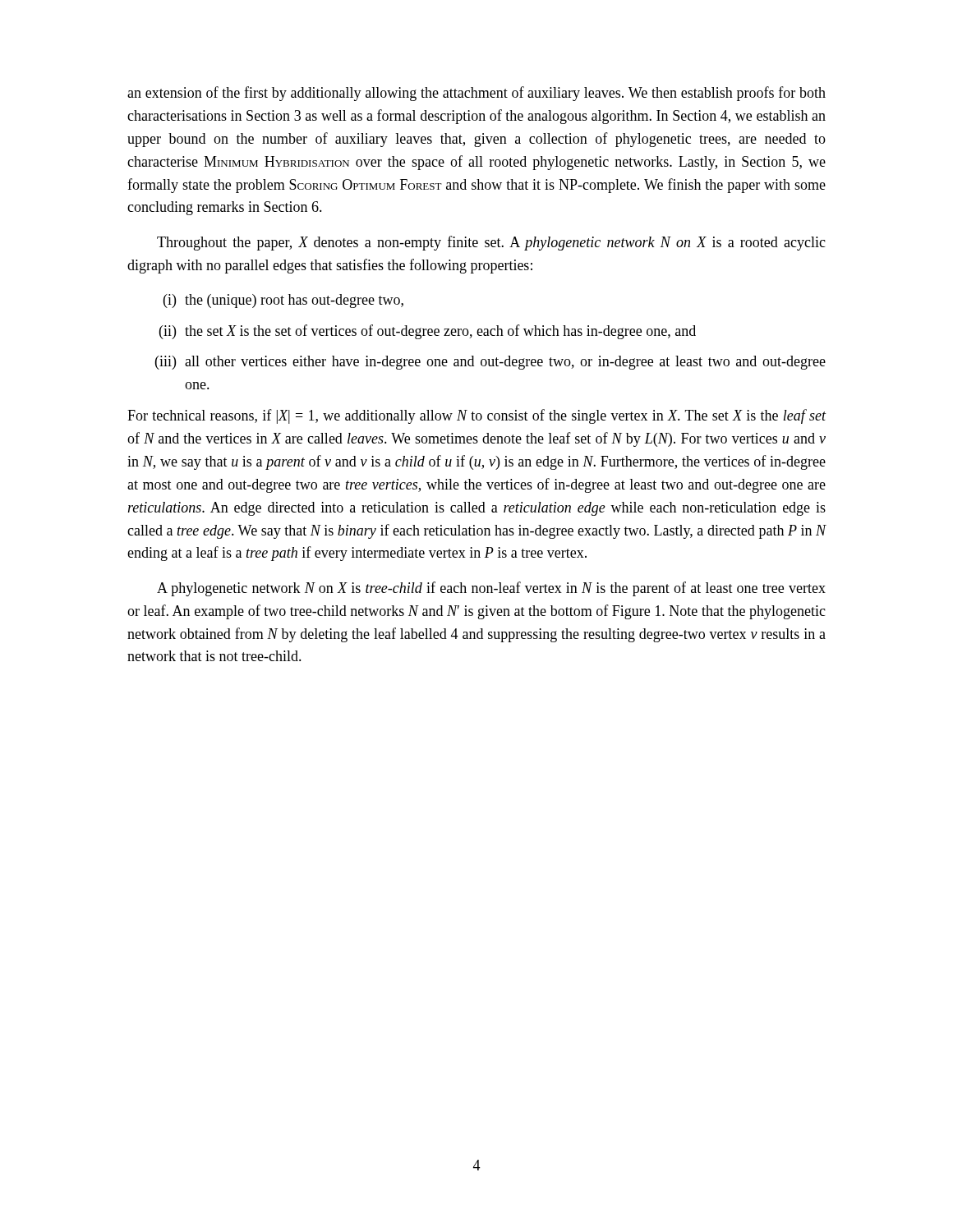Locate the list item that reads "(ii) the set X is the"
Viewport: 953px width, 1232px height.
[x=476, y=332]
